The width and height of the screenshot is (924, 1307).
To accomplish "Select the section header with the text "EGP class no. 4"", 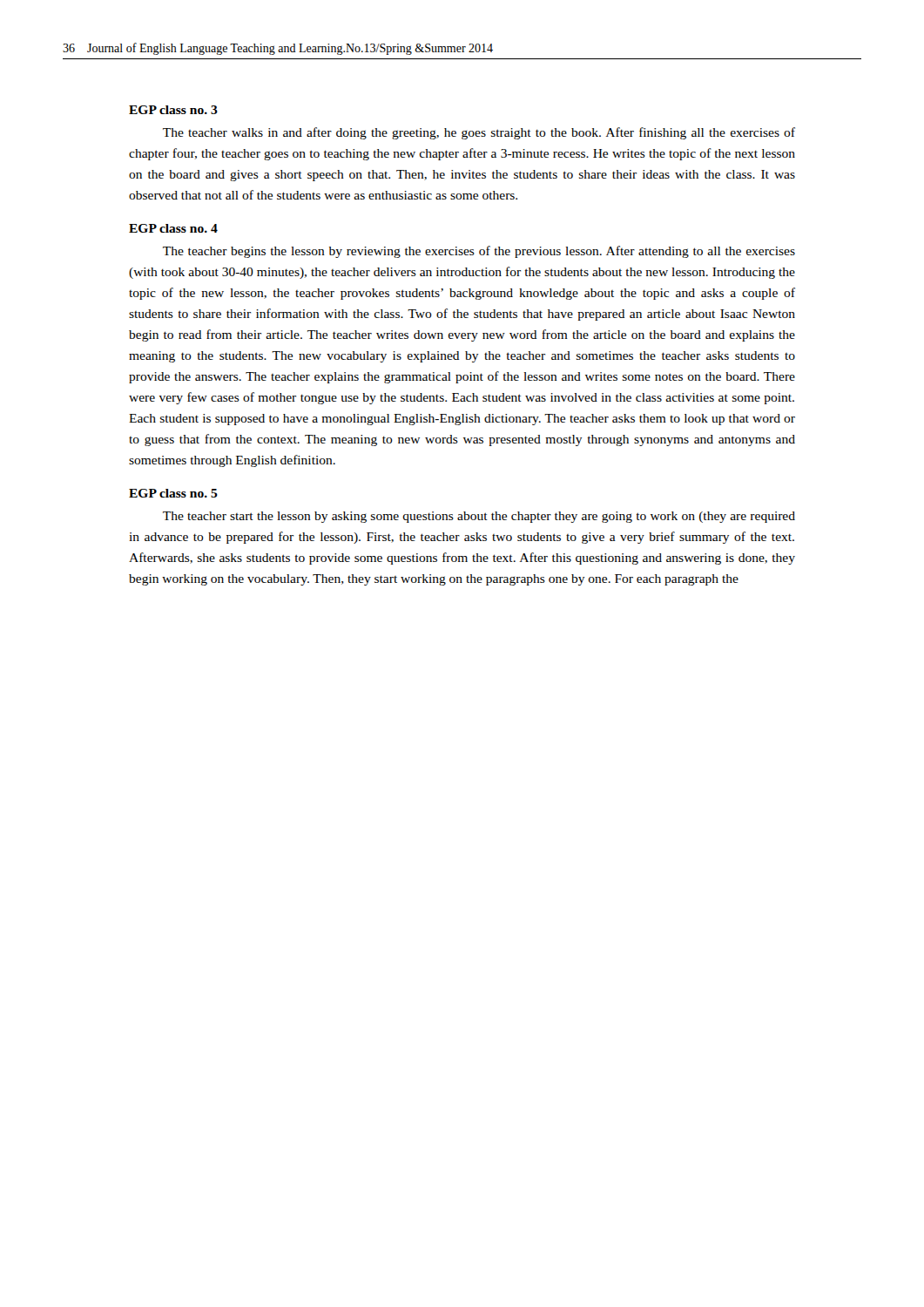I will 173,228.
